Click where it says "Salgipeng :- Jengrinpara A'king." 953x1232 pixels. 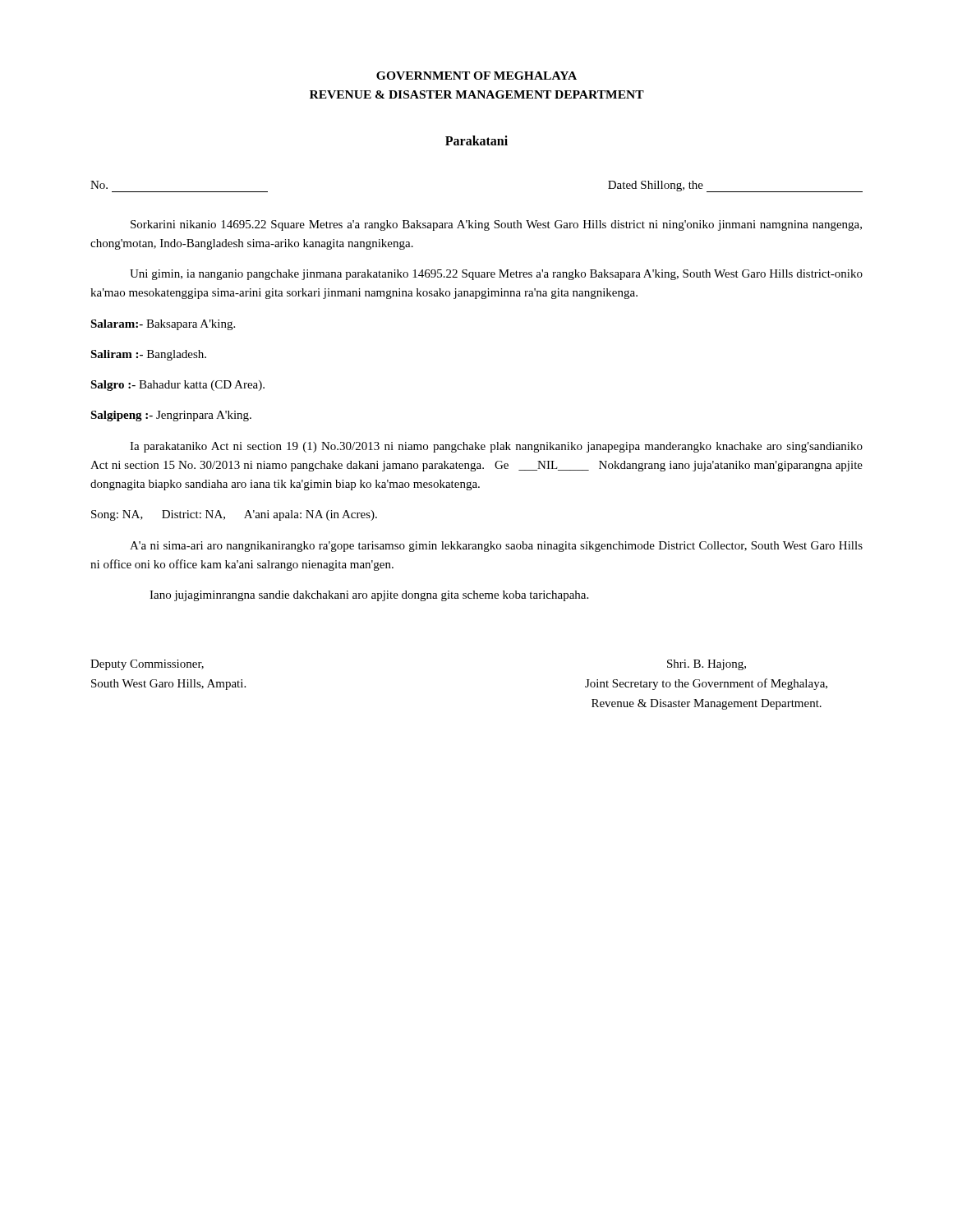tap(171, 415)
